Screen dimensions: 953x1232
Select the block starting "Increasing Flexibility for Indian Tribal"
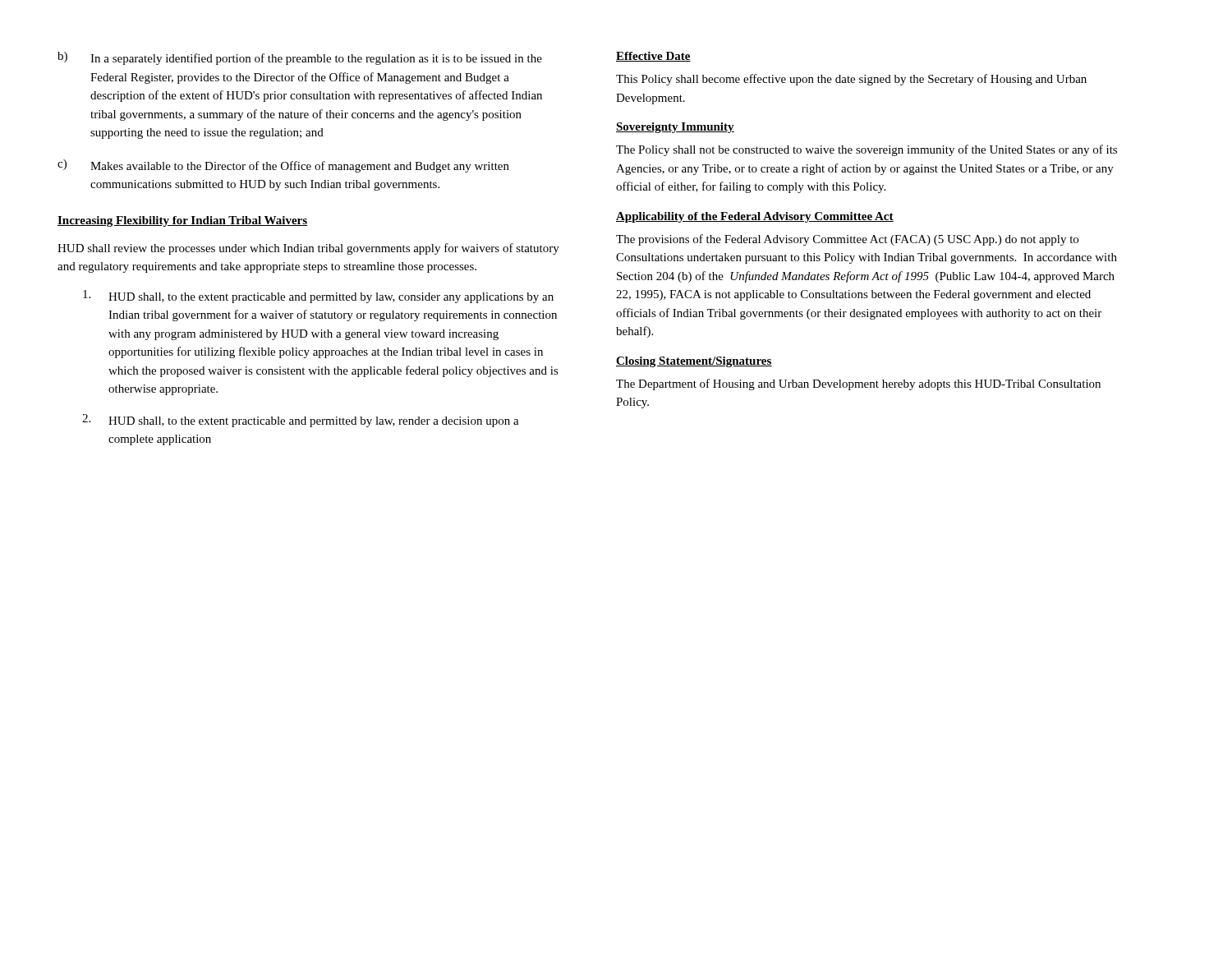(182, 220)
